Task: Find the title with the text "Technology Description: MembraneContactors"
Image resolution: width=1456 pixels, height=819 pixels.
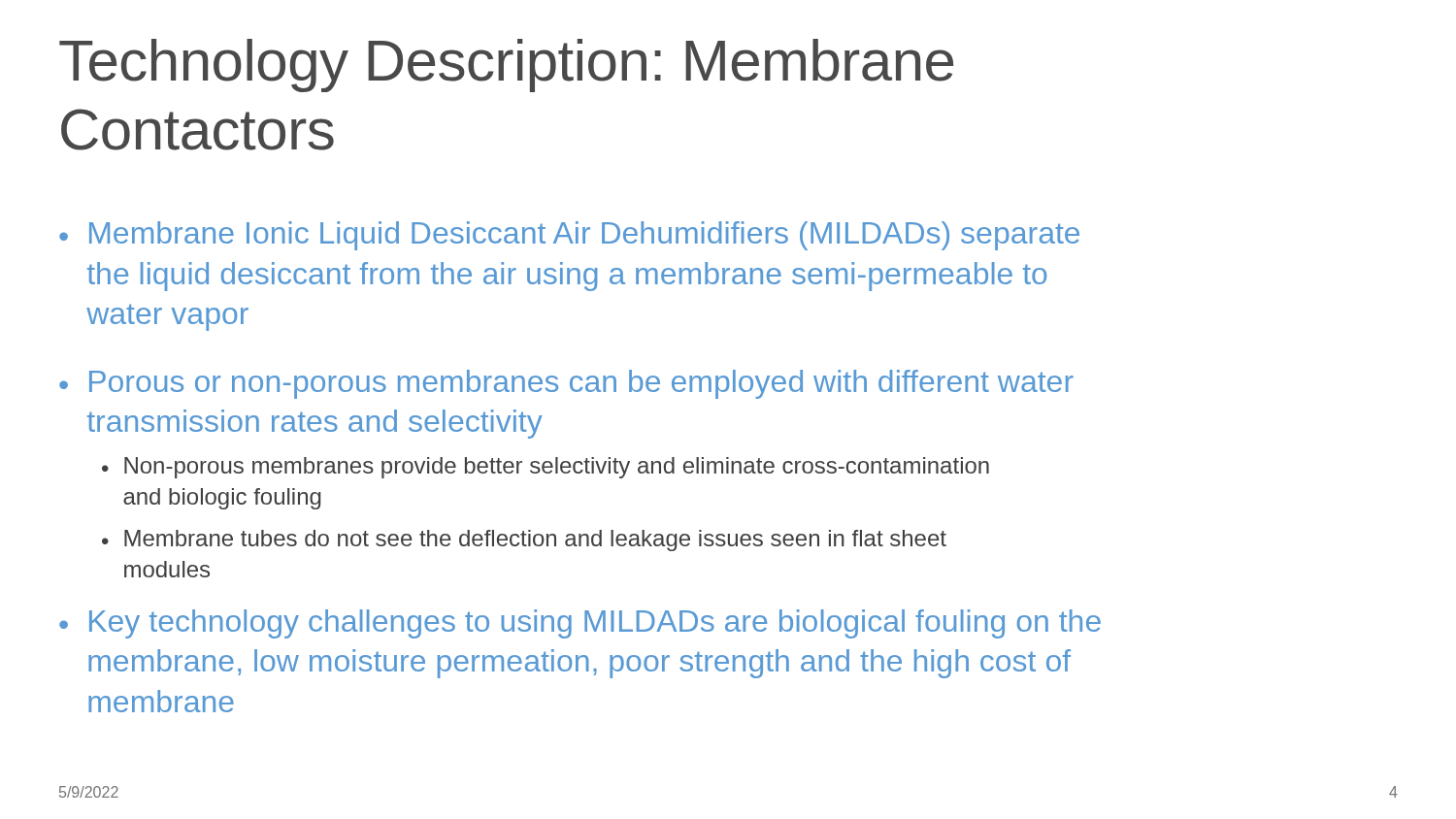Action: [x=544, y=96]
